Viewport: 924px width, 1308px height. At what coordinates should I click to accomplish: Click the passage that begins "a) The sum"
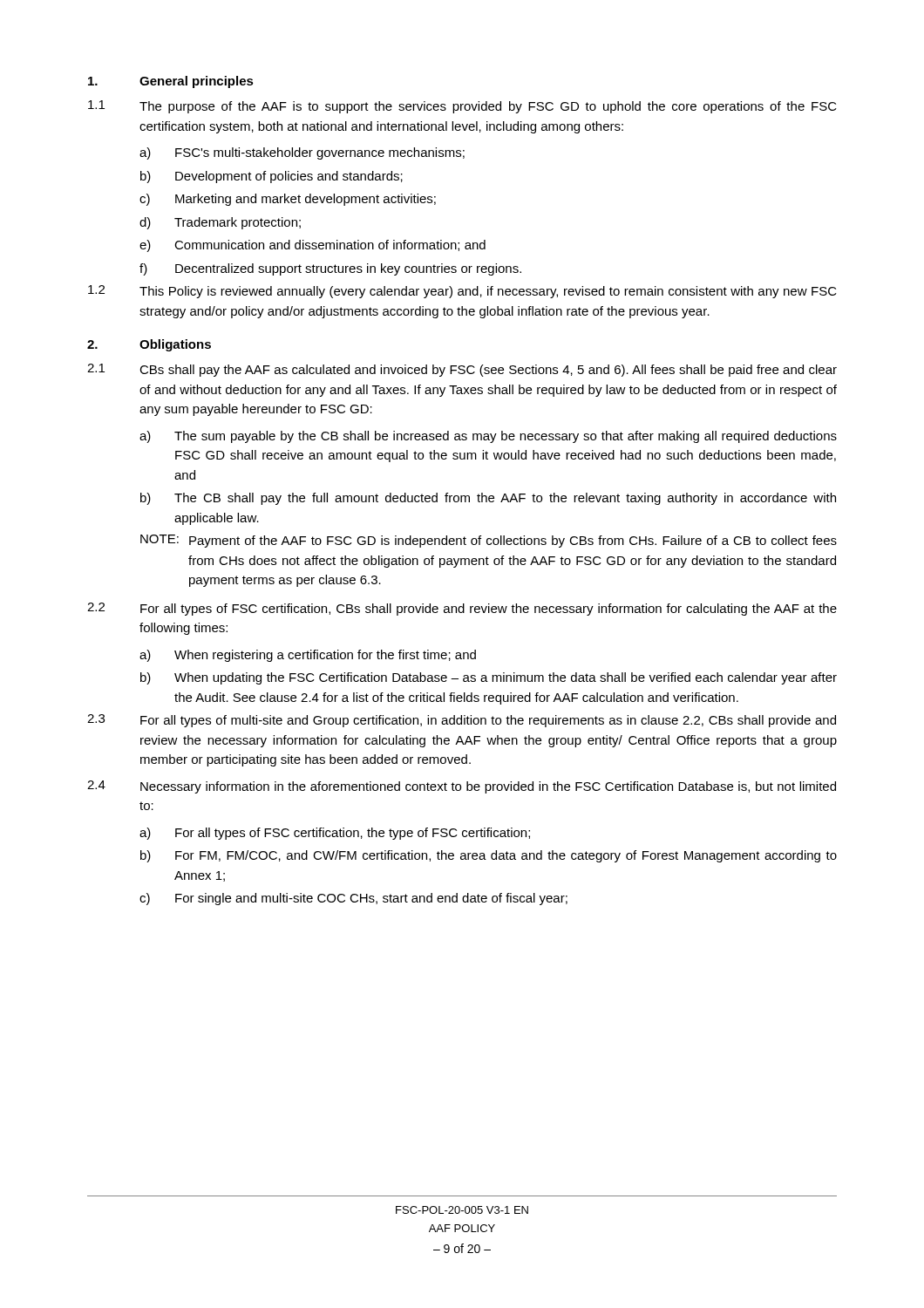488,455
